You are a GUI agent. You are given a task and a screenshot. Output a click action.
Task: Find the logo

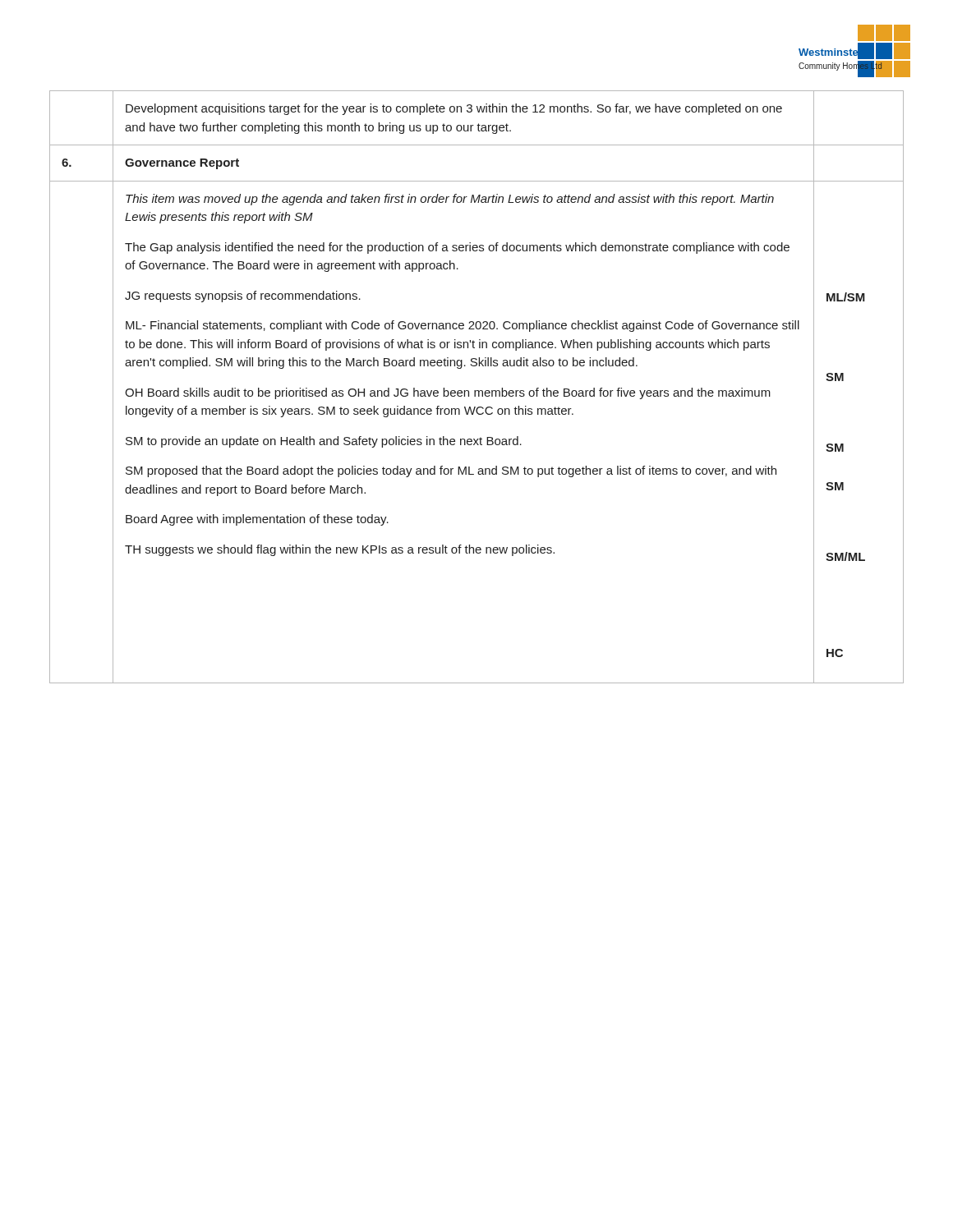(x=856, y=51)
